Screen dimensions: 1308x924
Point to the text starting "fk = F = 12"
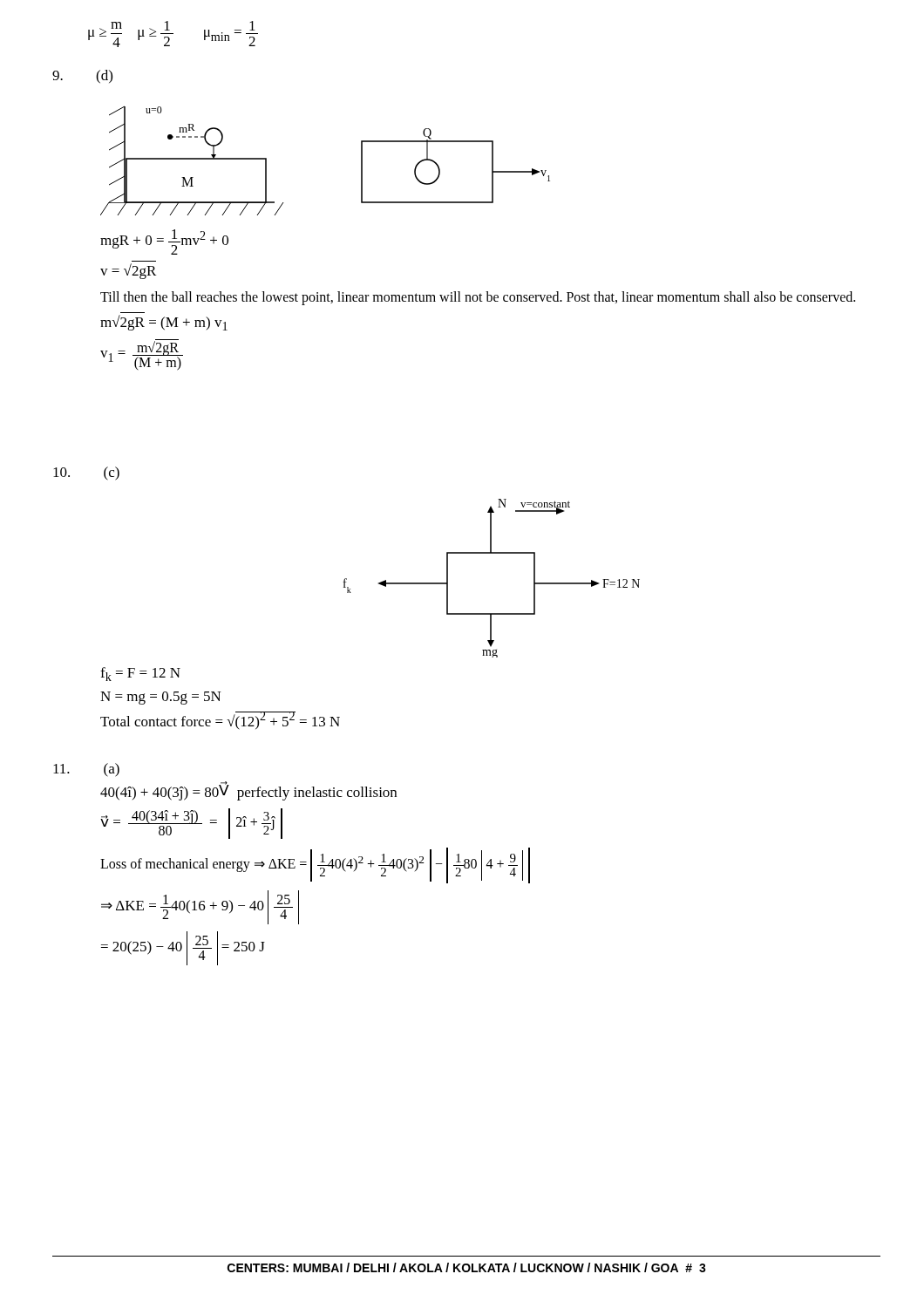click(x=140, y=674)
